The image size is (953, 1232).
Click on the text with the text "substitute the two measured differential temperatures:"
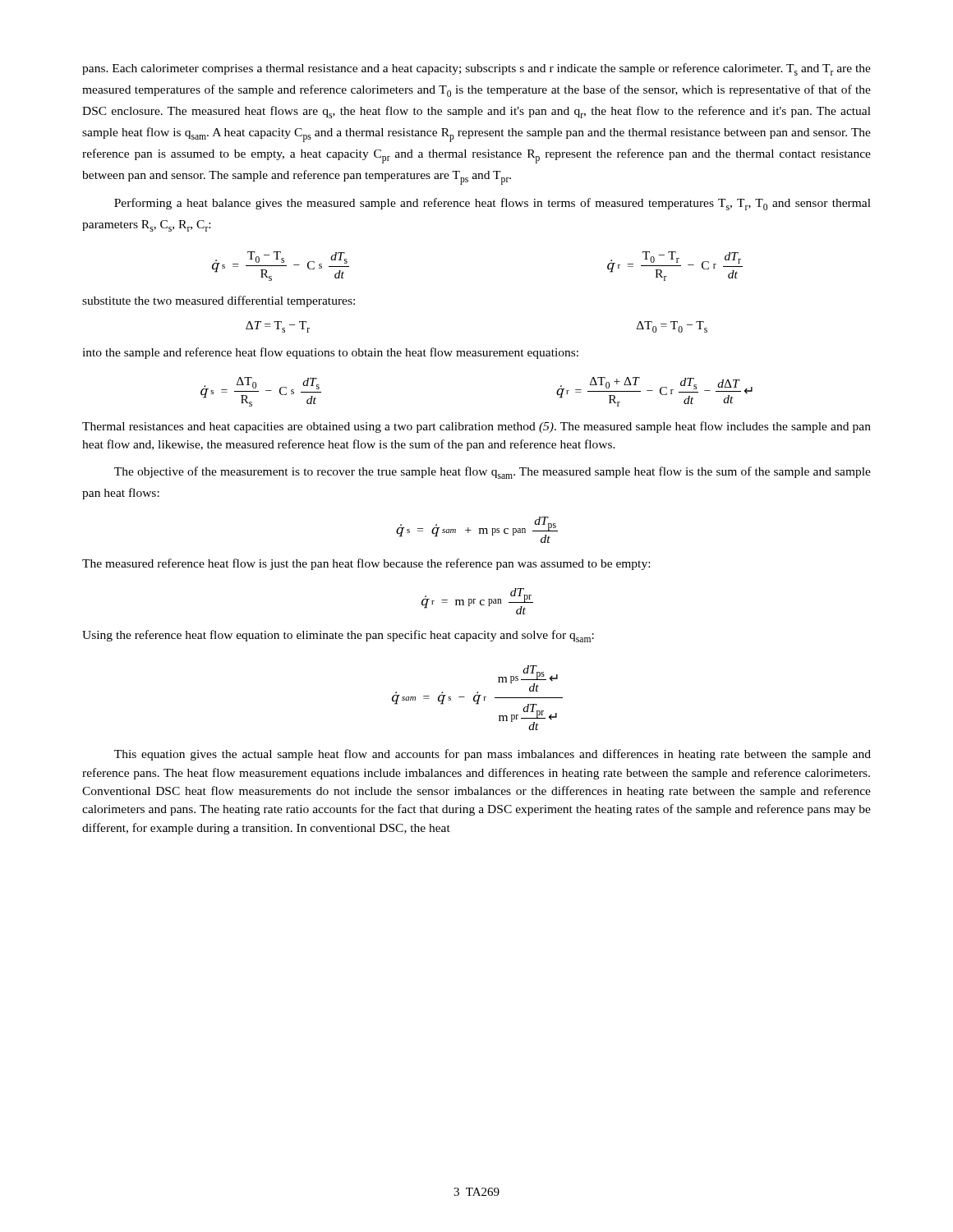219,301
